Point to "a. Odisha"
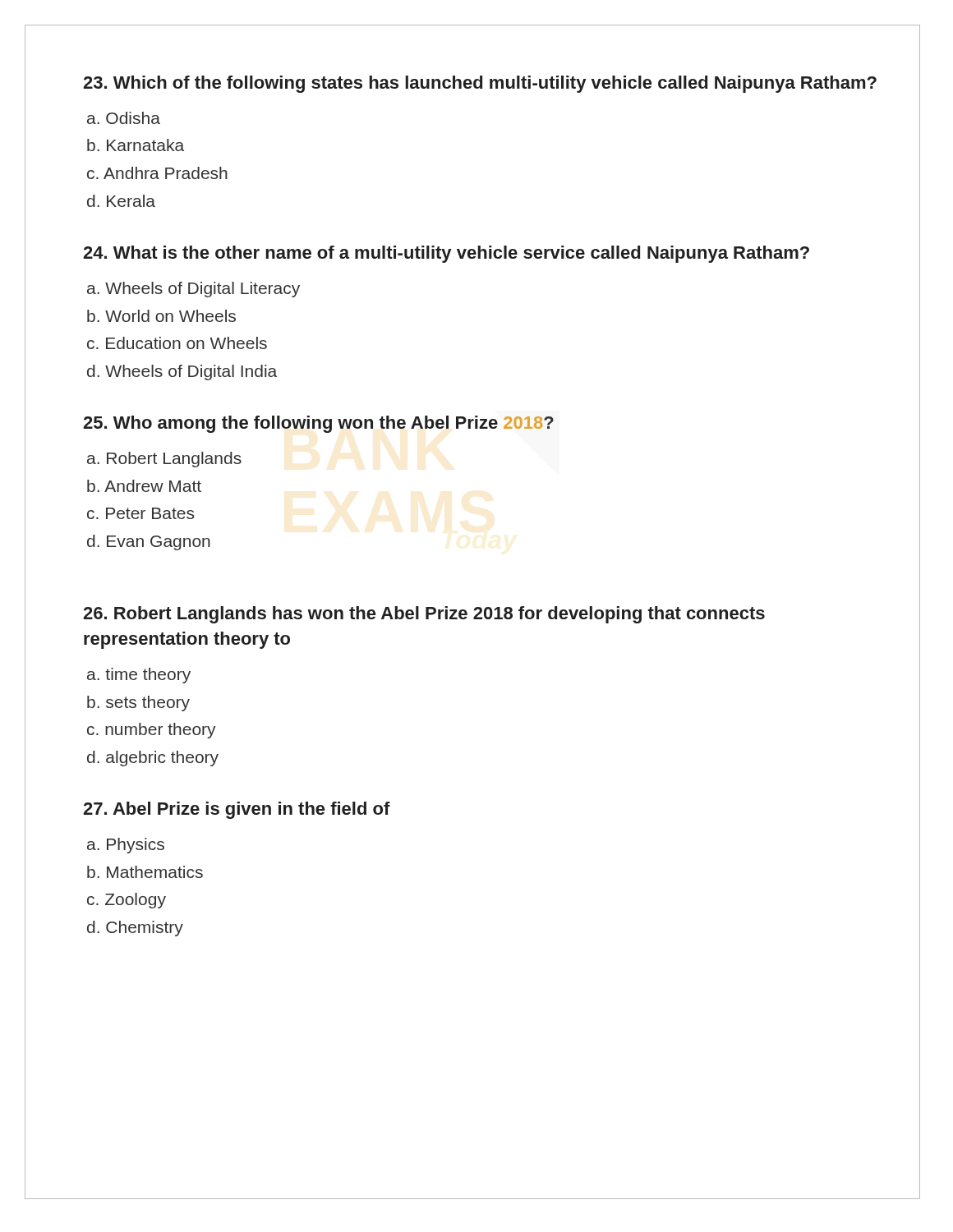This screenshot has height=1232, width=953. click(123, 118)
